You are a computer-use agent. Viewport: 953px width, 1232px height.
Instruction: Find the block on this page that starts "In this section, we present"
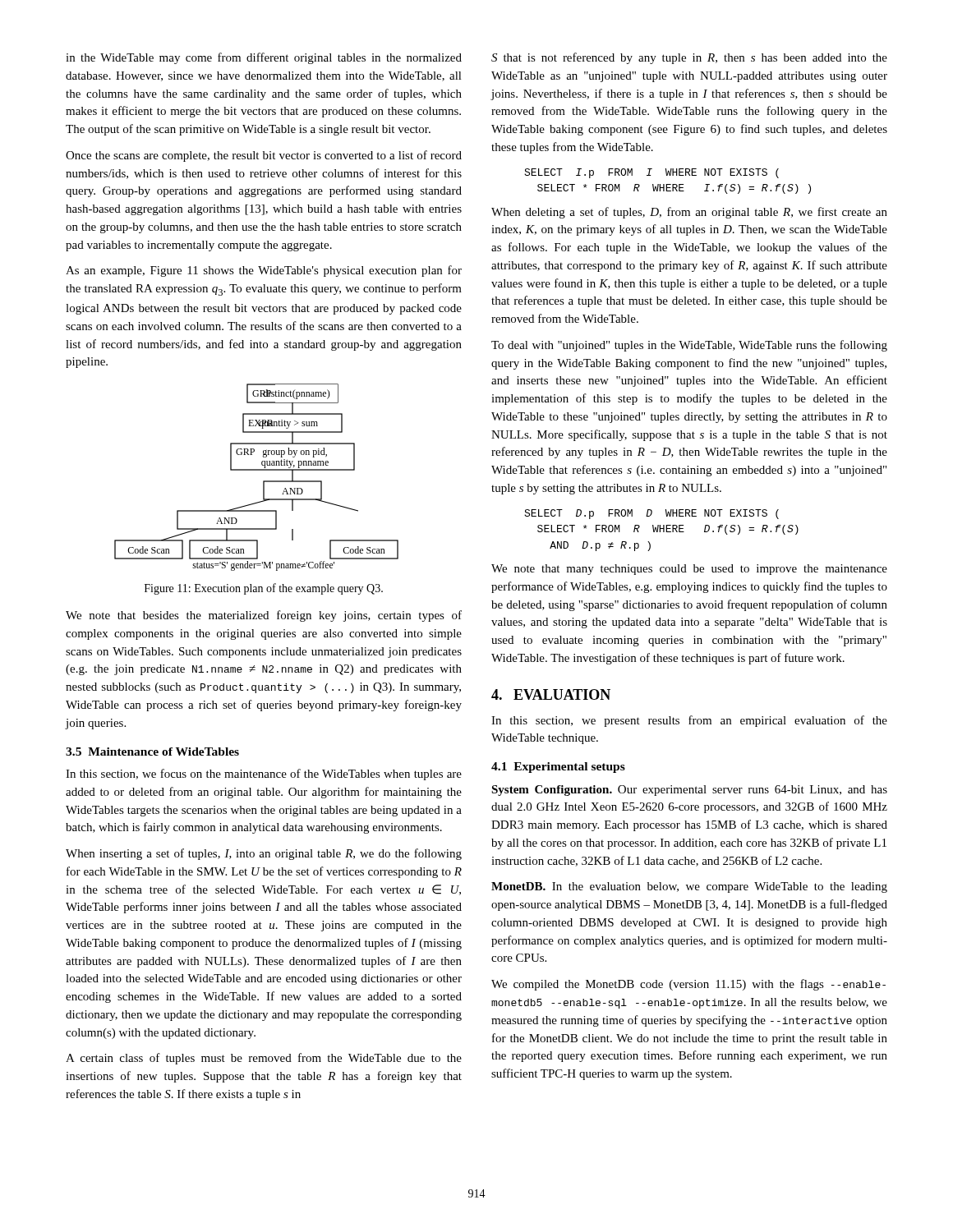689,730
